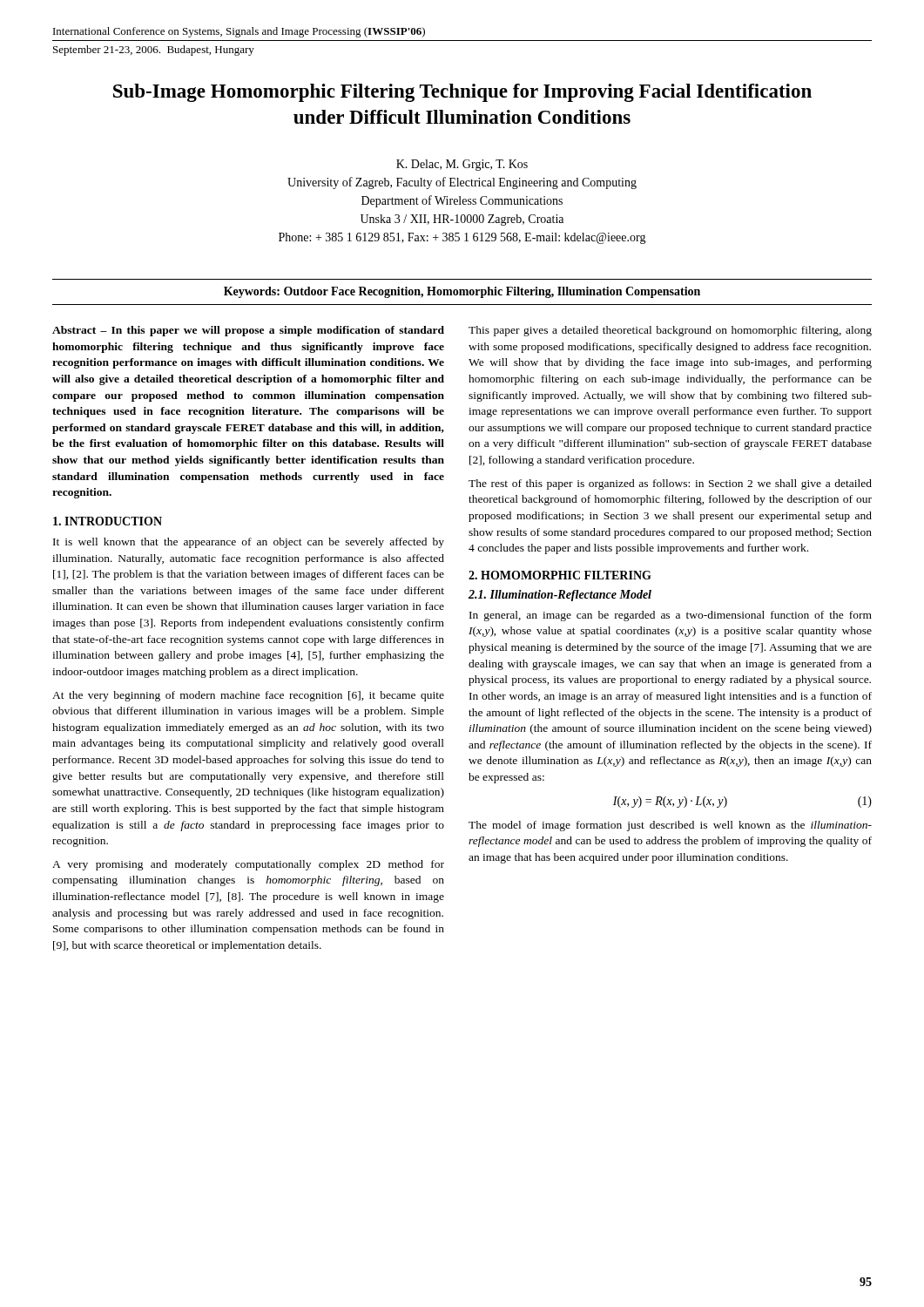The width and height of the screenshot is (924, 1307).
Task: Select the text starting "2. HOMOMORPHIC FILTERING"
Action: point(560,575)
